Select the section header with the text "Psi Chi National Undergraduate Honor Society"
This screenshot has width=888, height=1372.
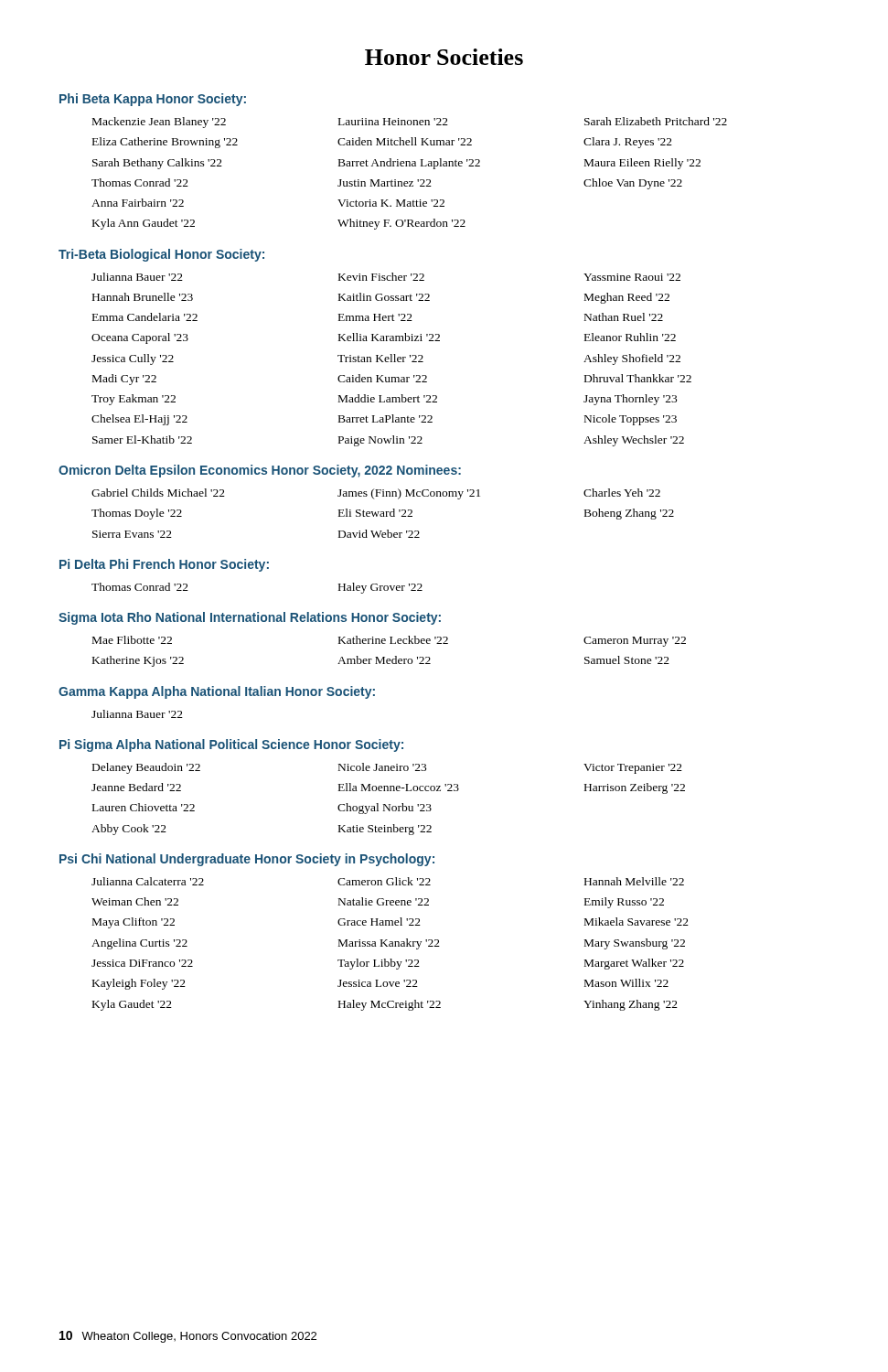click(444, 859)
